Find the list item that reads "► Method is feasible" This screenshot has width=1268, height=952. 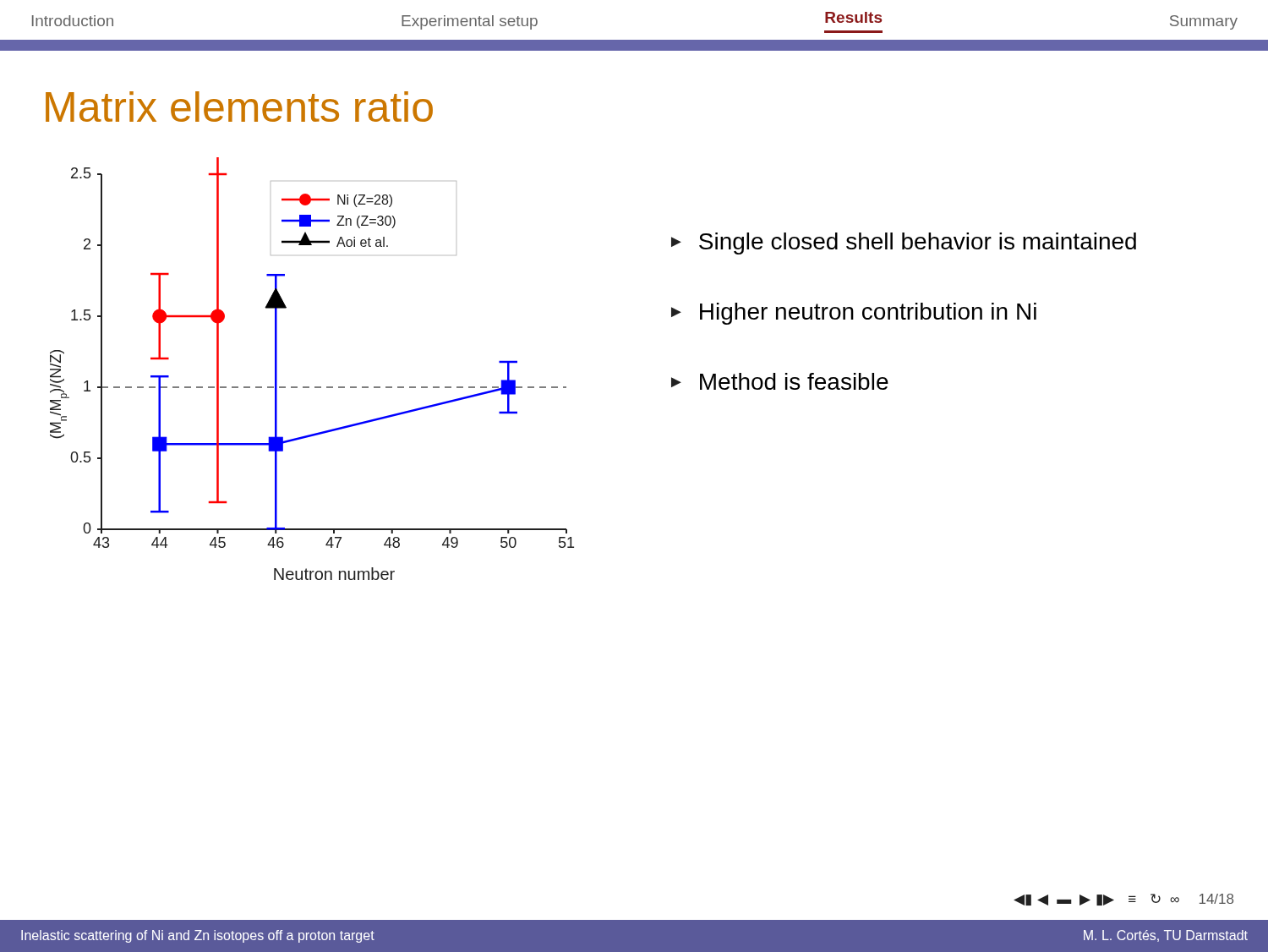[778, 382]
